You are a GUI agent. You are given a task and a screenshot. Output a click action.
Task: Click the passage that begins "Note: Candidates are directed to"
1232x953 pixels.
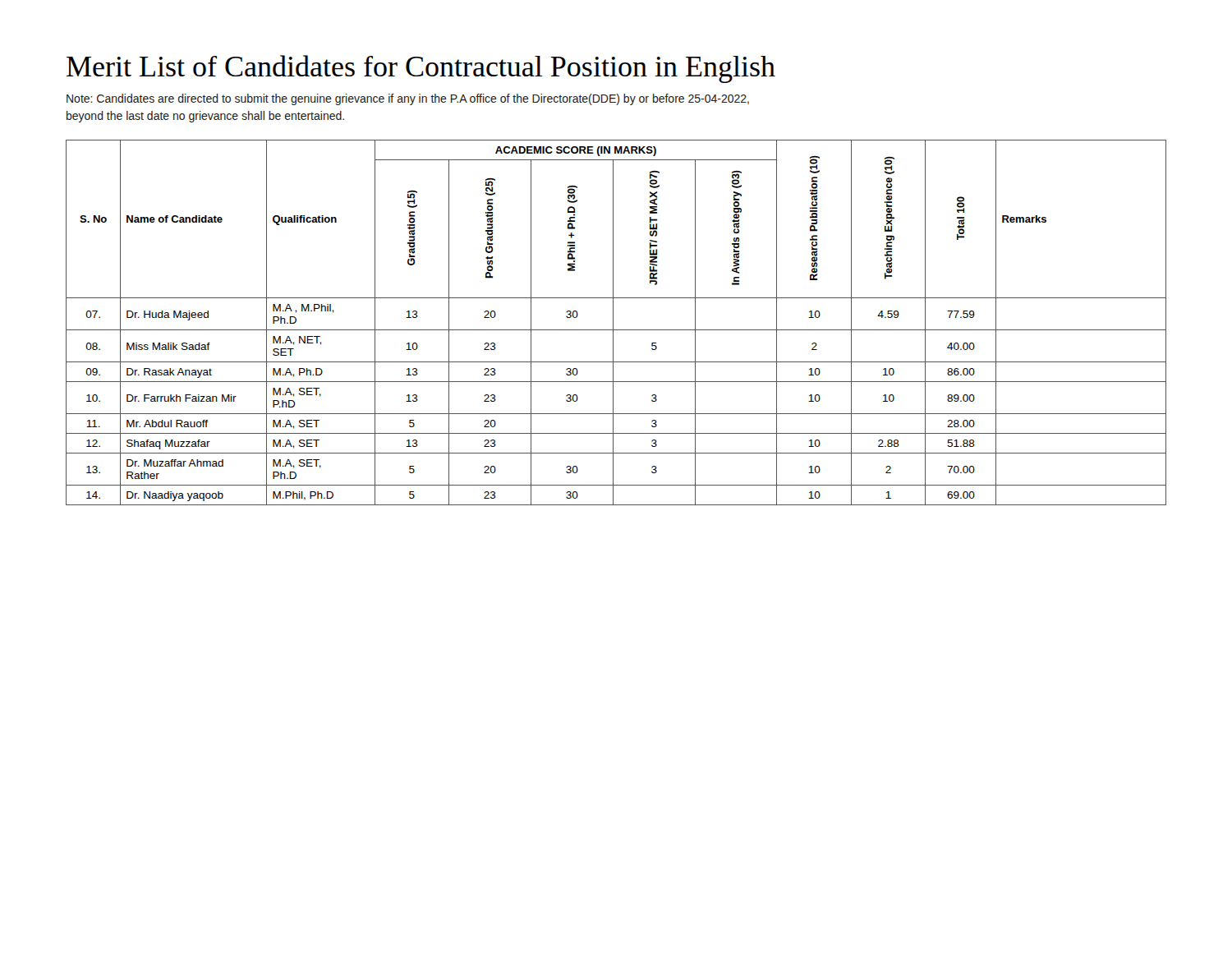pos(616,108)
